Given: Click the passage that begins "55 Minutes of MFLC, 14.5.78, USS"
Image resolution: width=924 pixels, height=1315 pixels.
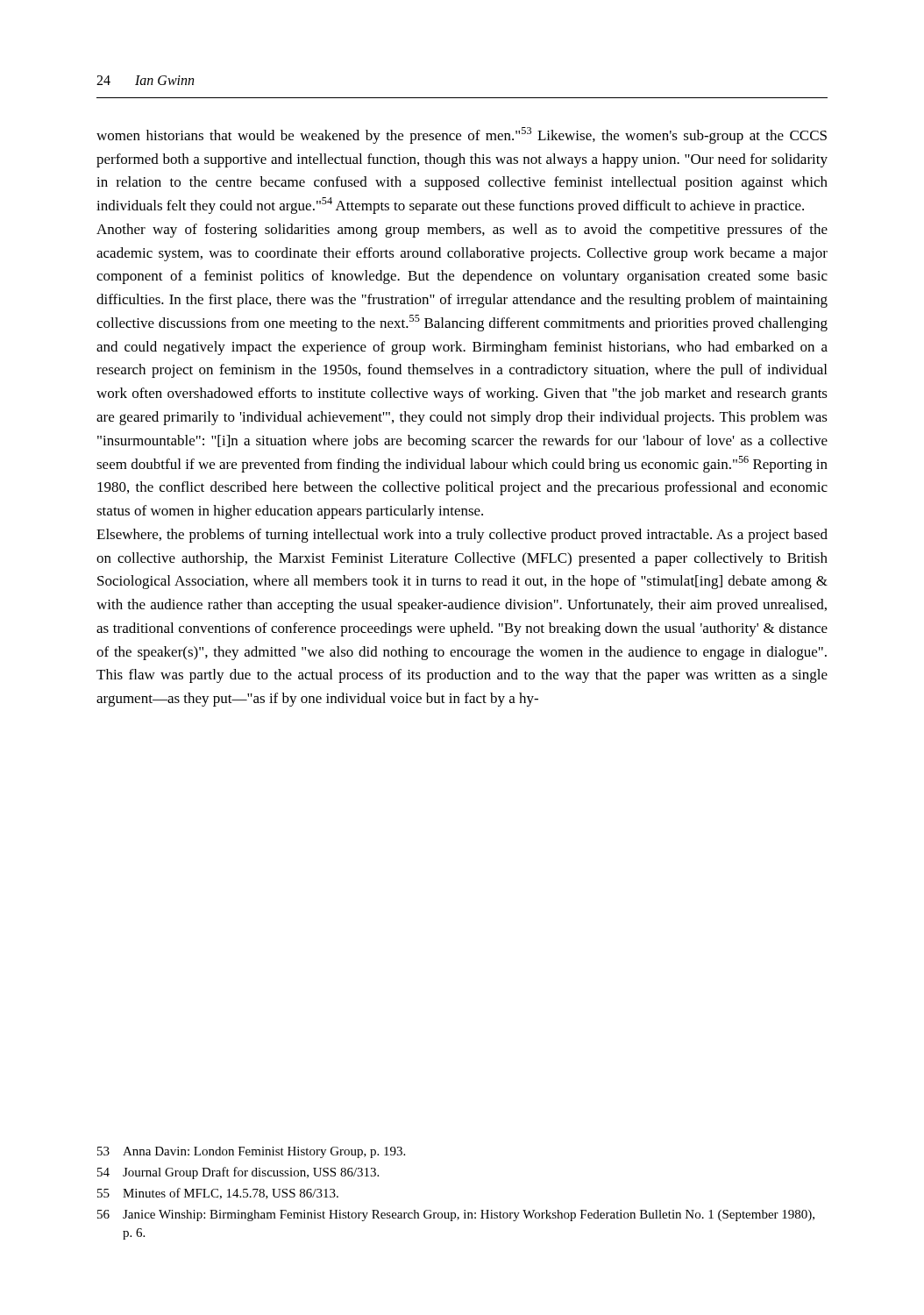Looking at the screenshot, I should click(x=218, y=1194).
